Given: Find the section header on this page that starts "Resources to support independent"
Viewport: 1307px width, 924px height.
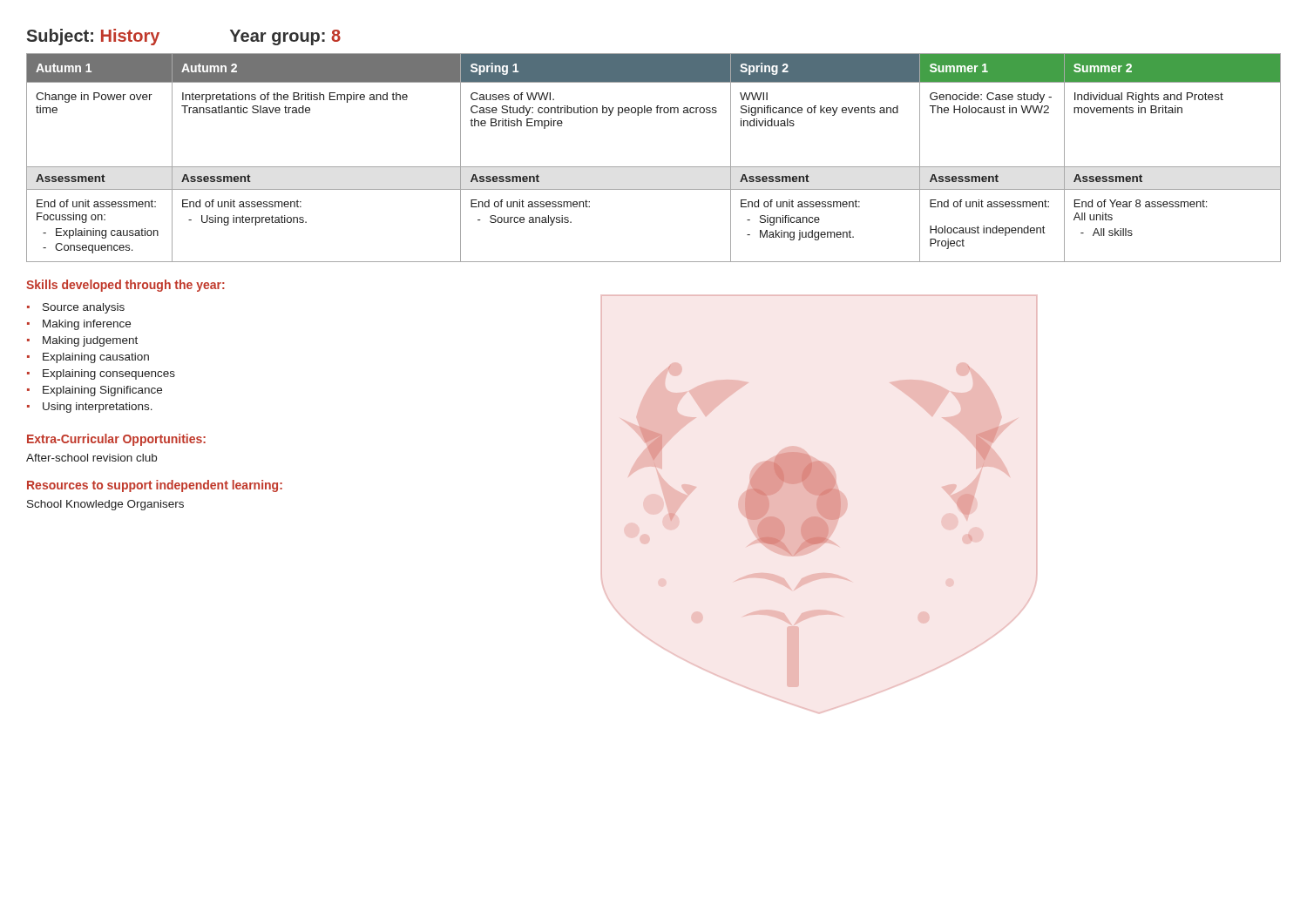Looking at the screenshot, I should click(x=155, y=485).
